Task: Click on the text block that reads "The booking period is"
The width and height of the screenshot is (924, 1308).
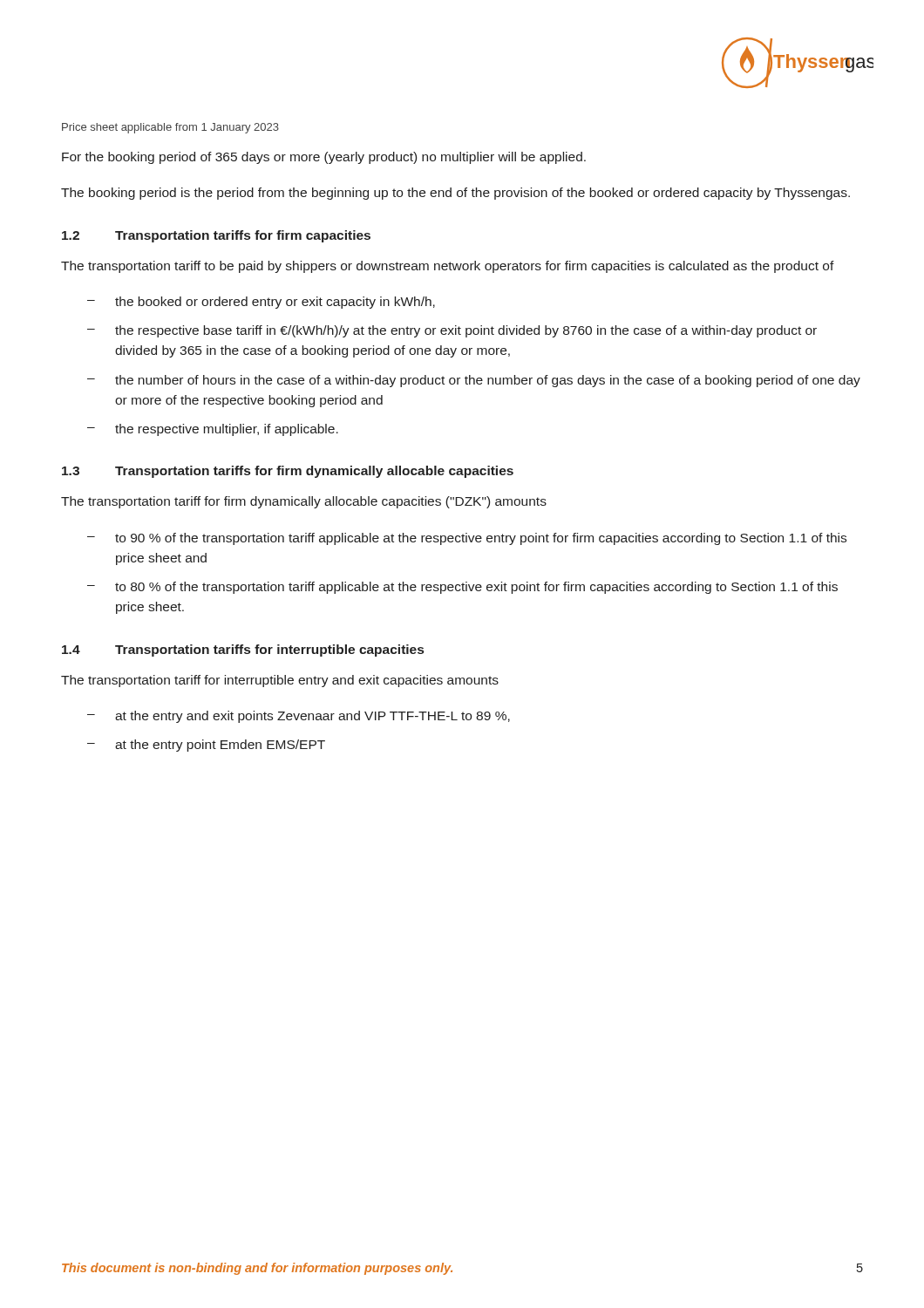Action: click(456, 192)
